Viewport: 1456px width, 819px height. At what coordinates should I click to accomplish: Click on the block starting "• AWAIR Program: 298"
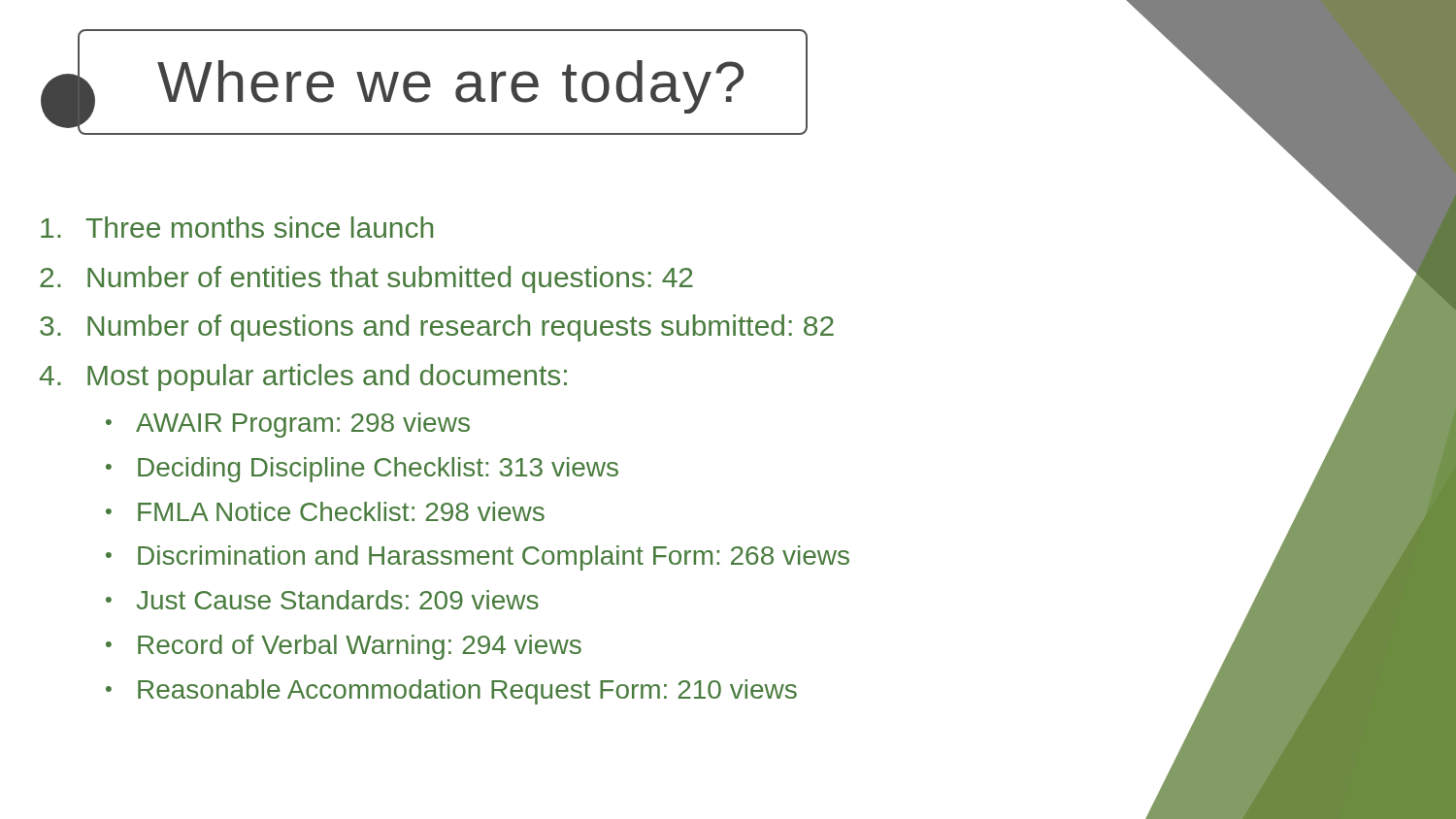click(x=288, y=423)
